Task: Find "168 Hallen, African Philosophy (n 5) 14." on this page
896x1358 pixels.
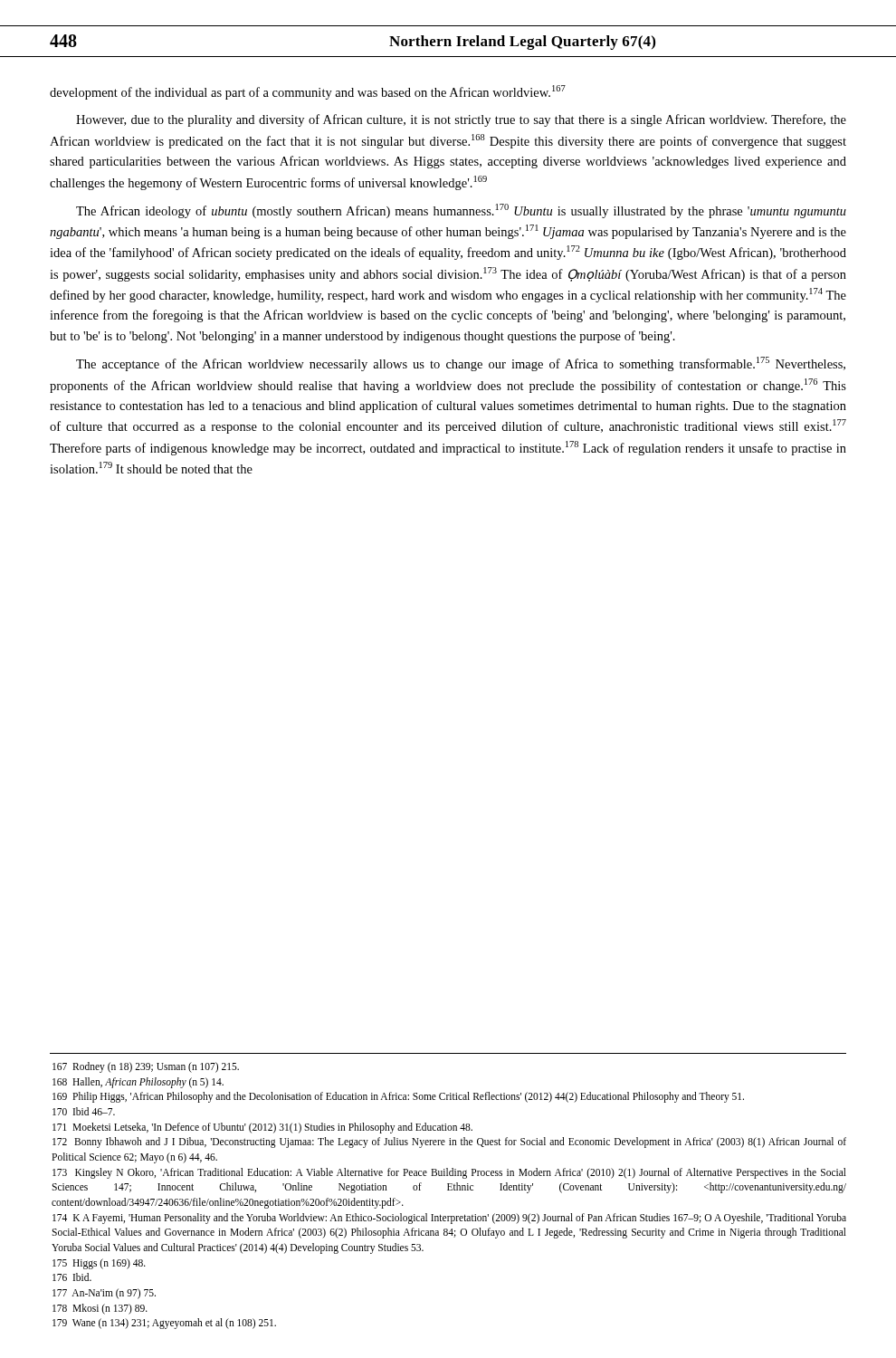Action: click(448, 1082)
